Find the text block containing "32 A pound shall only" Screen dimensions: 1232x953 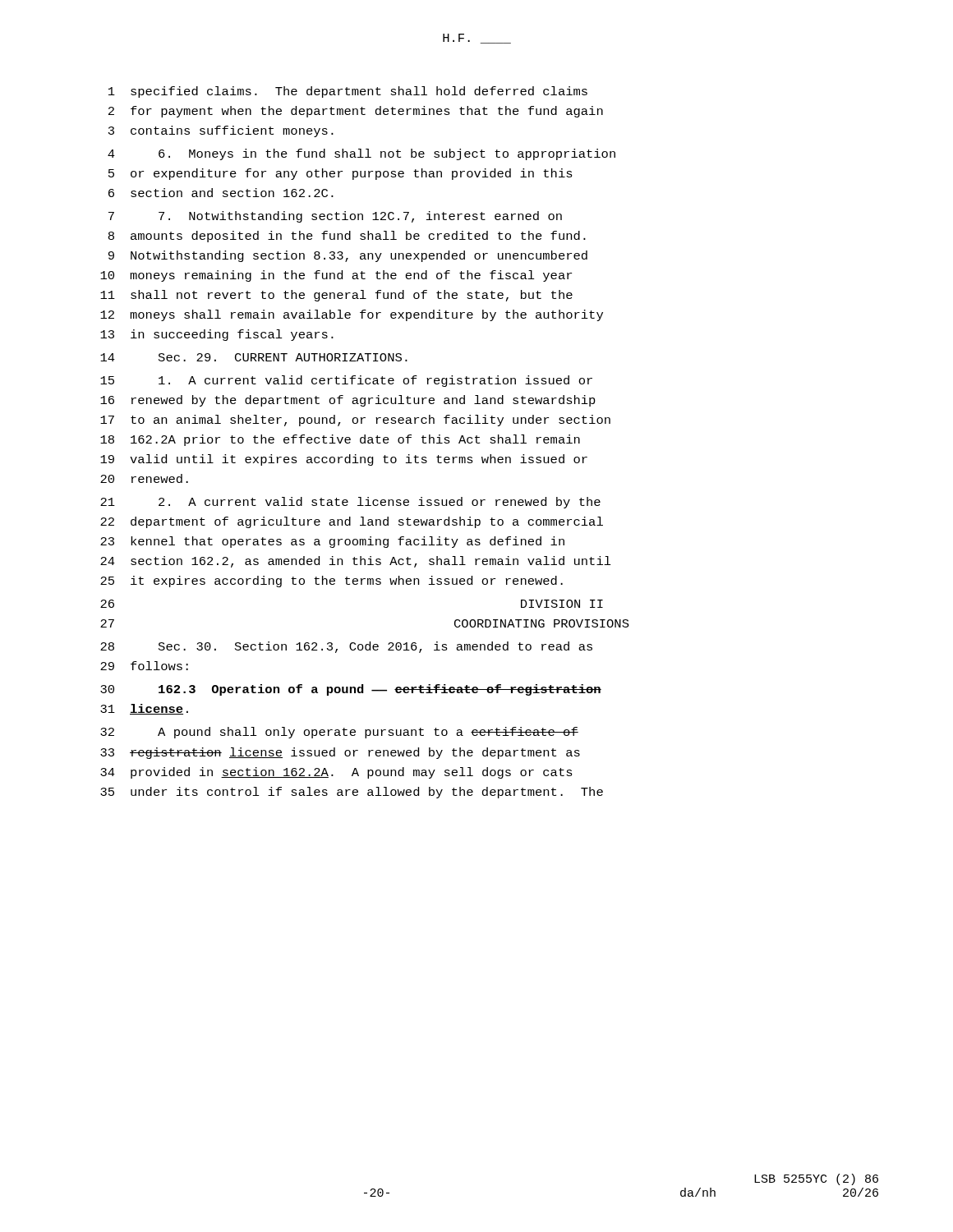point(485,763)
